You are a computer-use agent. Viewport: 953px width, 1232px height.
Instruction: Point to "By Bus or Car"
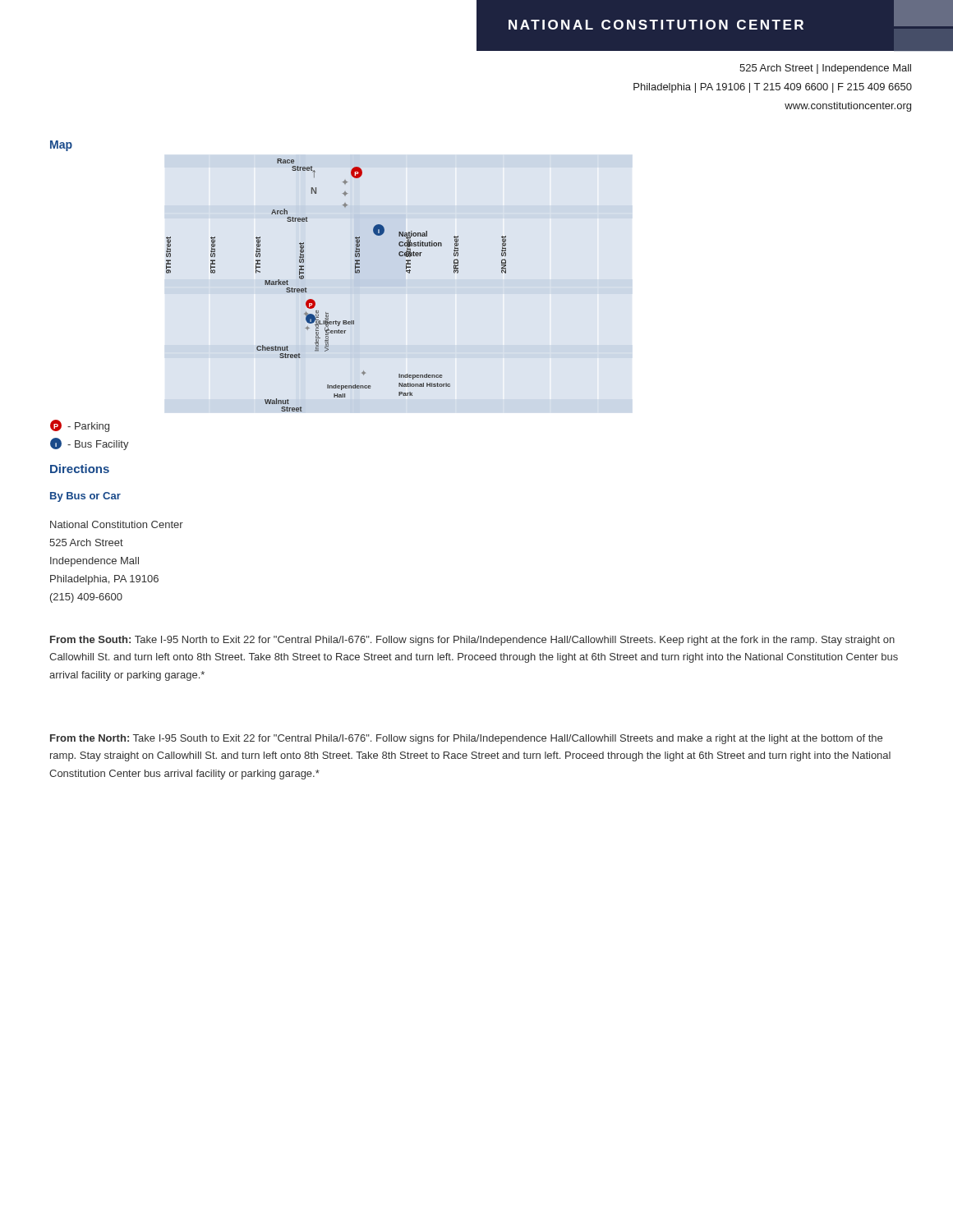click(x=85, y=496)
